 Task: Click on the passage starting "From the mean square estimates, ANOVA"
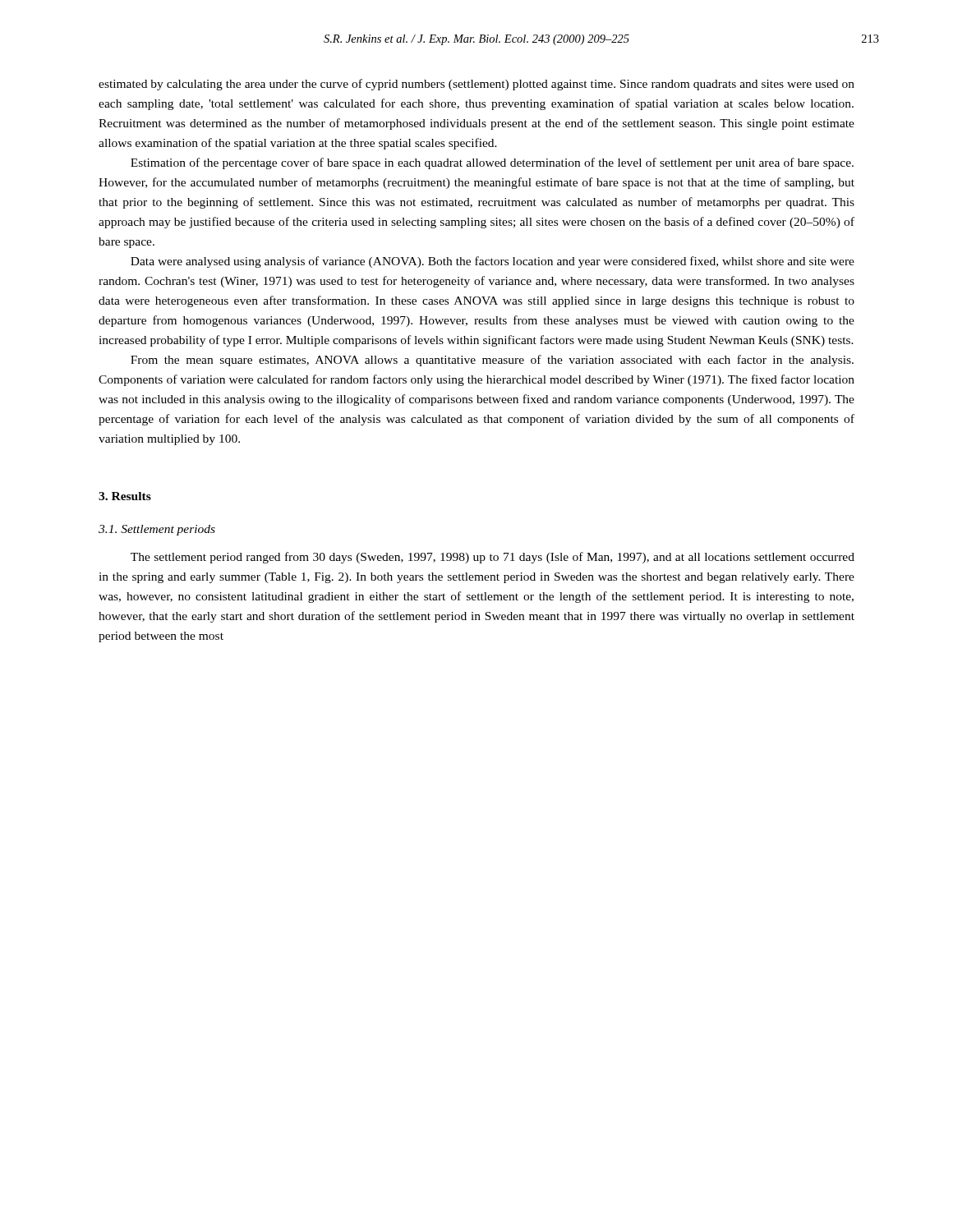pos(476,399)
